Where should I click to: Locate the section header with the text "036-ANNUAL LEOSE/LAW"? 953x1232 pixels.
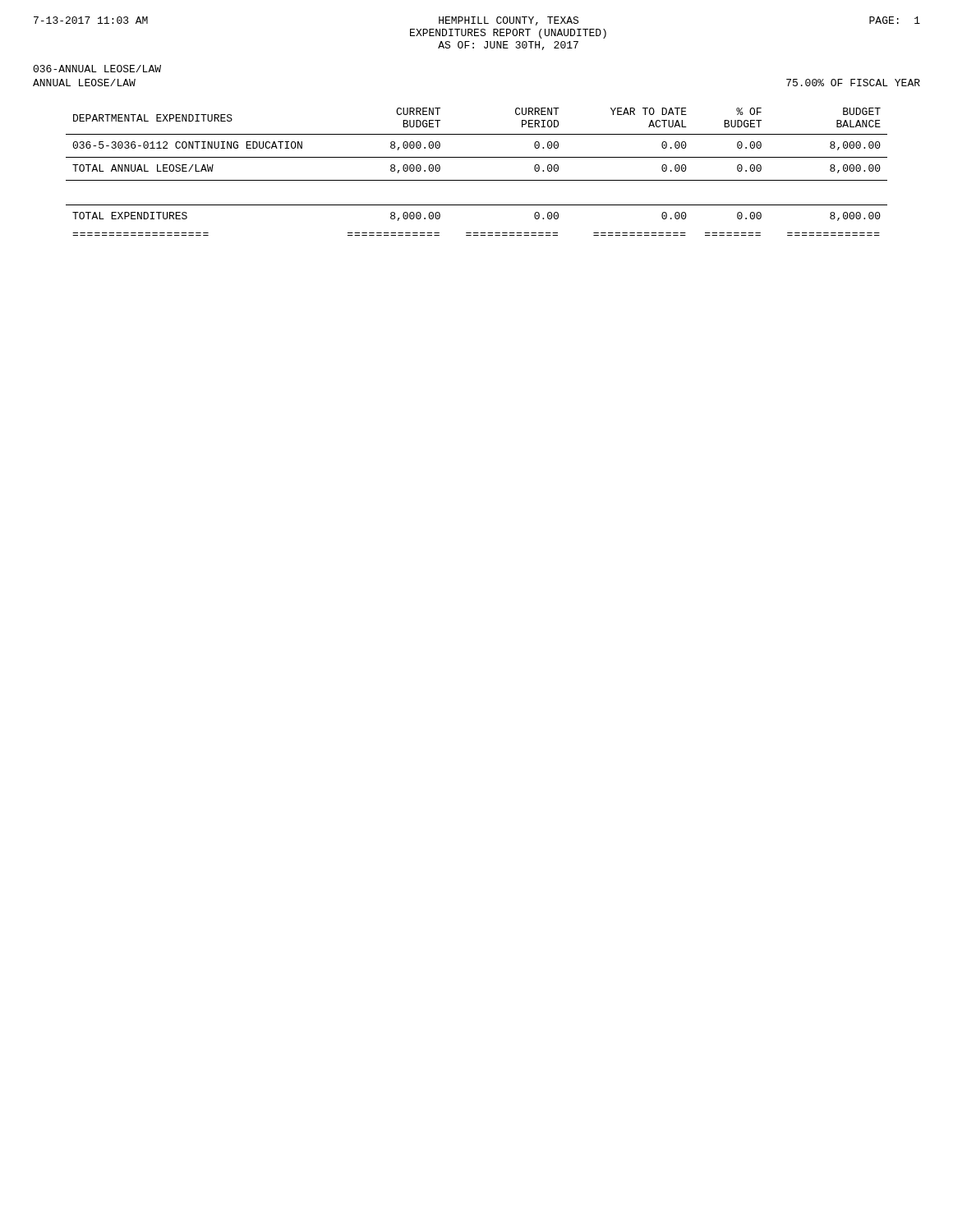point(97,69)
